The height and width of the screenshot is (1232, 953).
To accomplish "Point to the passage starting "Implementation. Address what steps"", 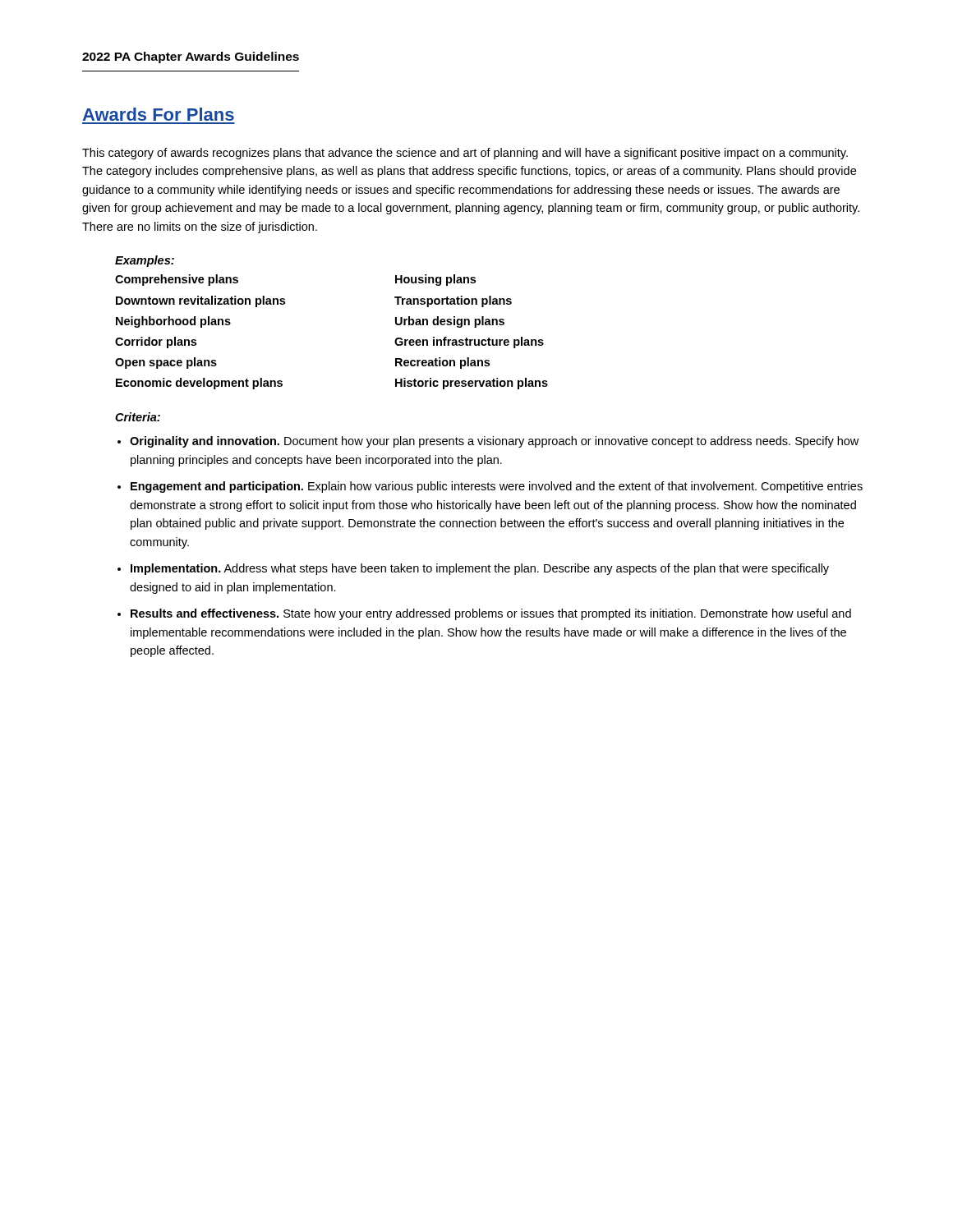I will pyautogui.click(x=479, y=578).
